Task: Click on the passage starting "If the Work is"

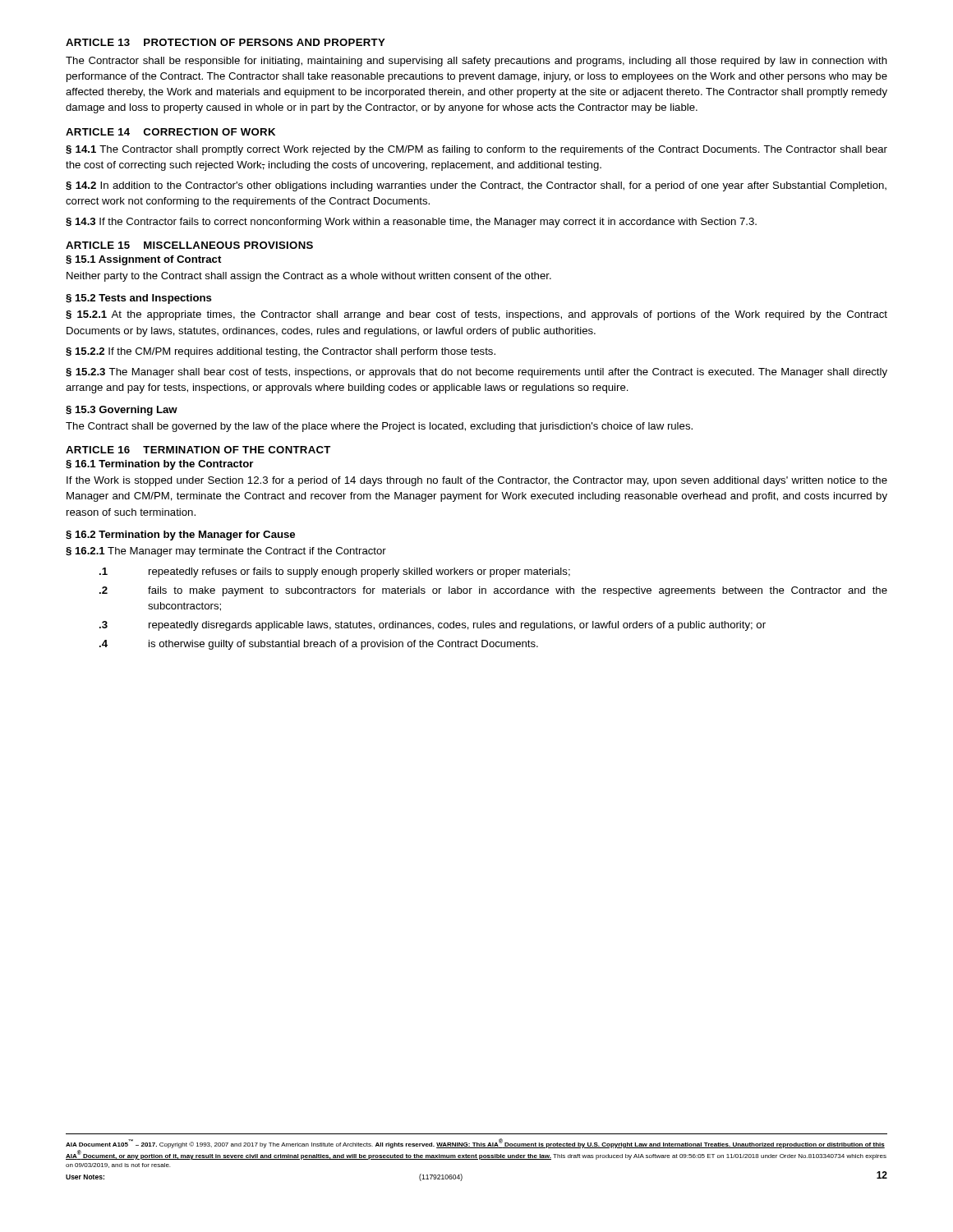Action: click(x=476, y=496)
